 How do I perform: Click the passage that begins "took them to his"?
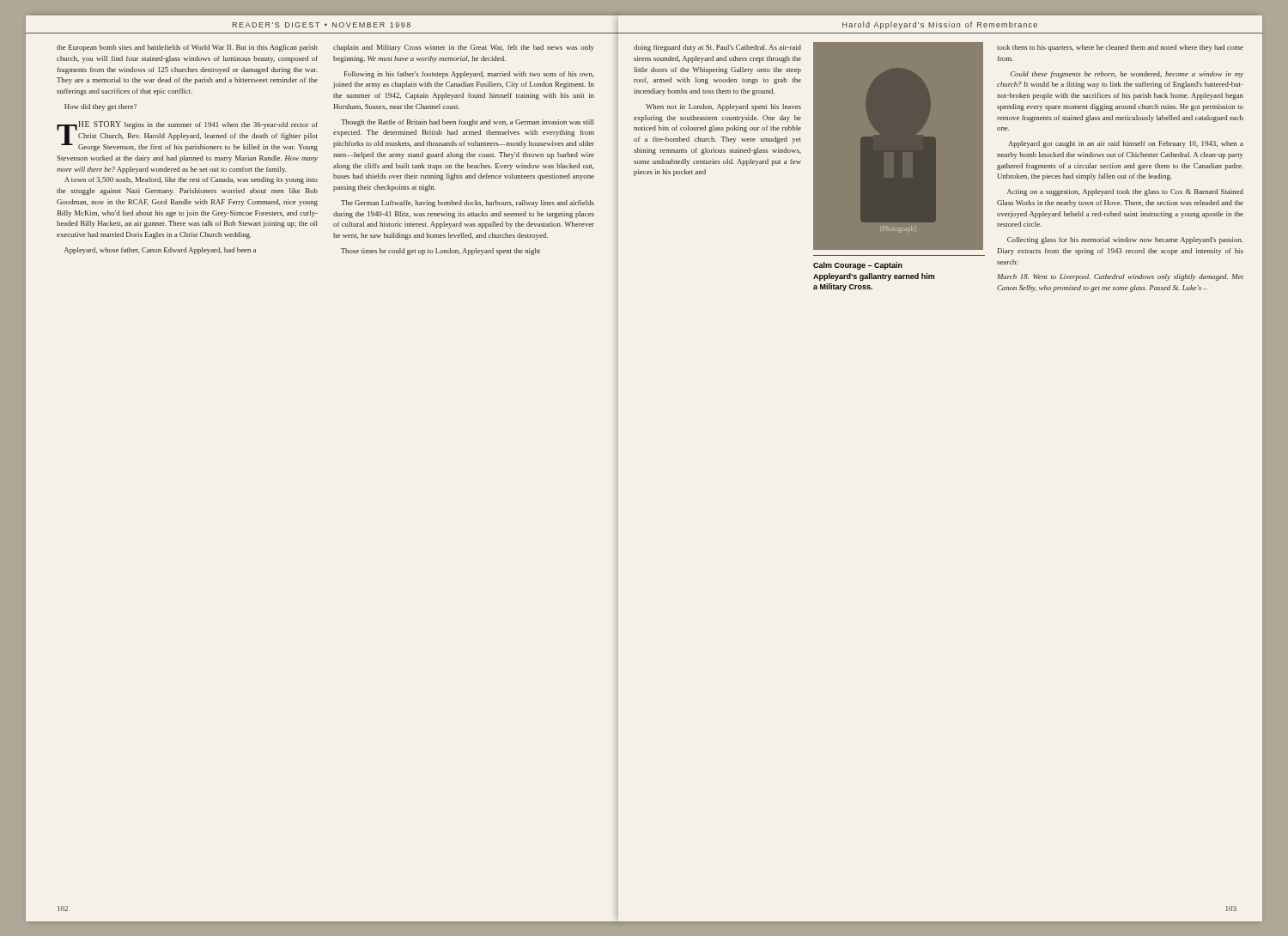coord(1120,168)
